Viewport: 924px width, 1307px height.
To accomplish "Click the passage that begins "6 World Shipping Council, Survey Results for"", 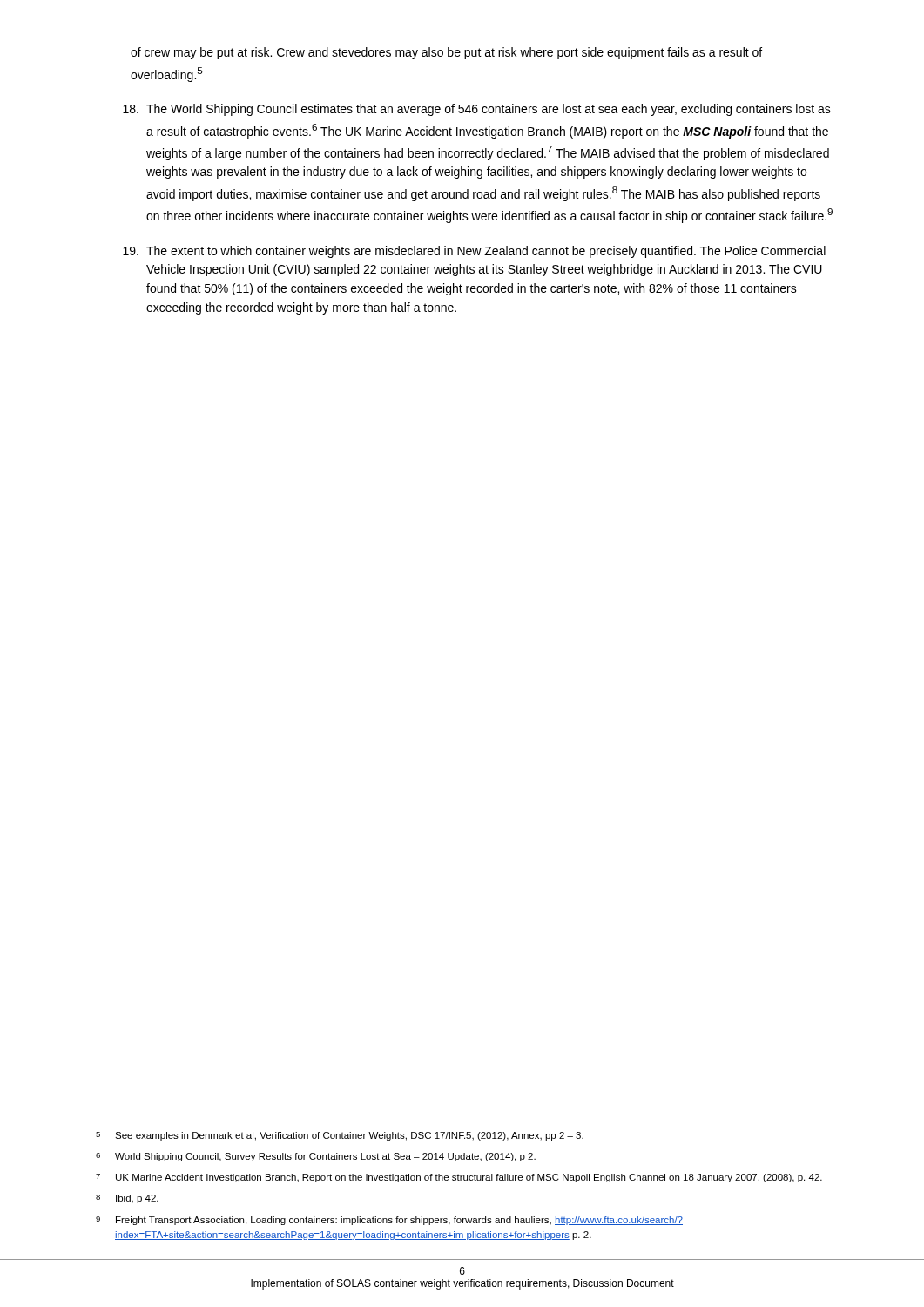I will 466,1158.
